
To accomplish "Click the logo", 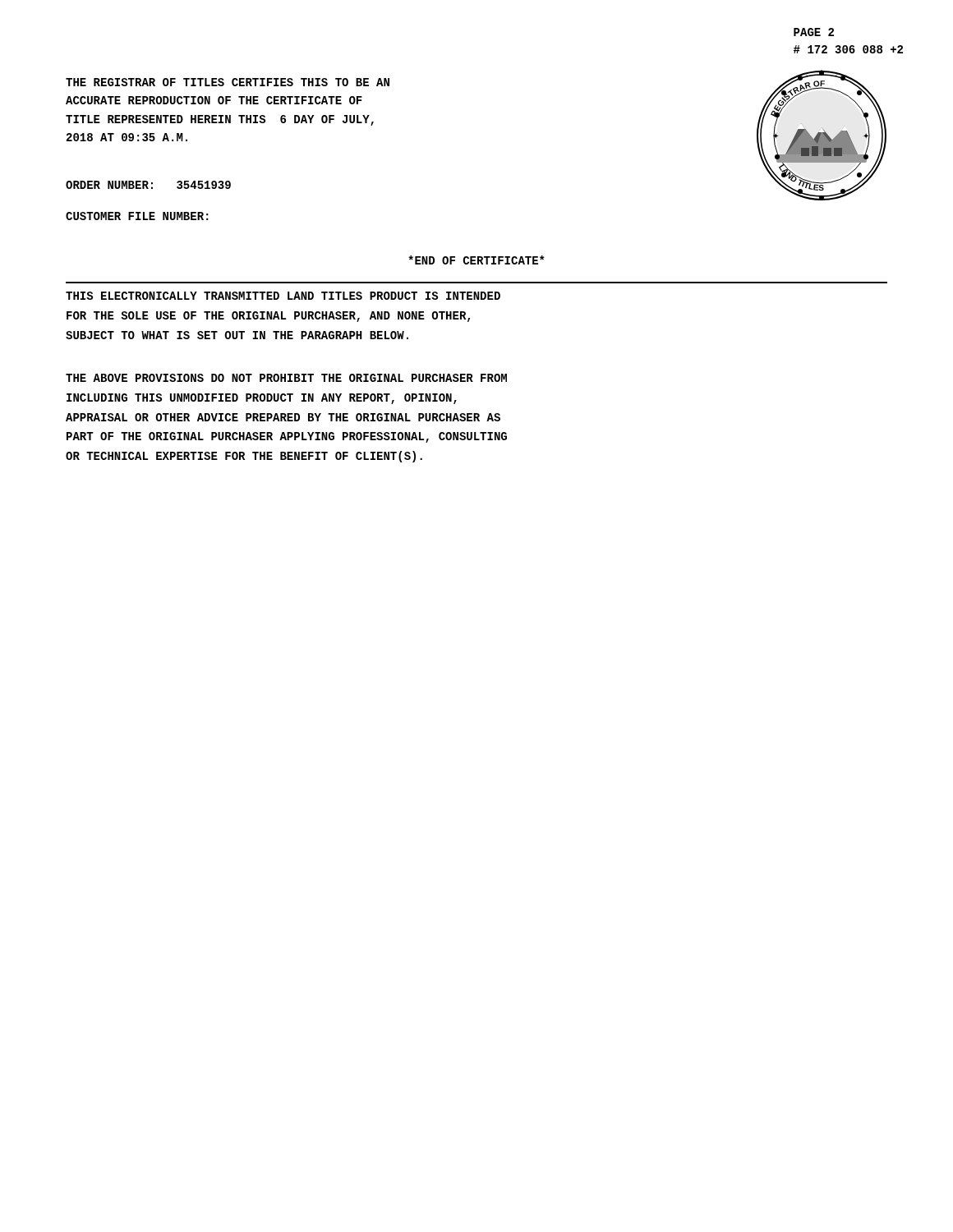I will pyautogui.click(x=822, y=136).
